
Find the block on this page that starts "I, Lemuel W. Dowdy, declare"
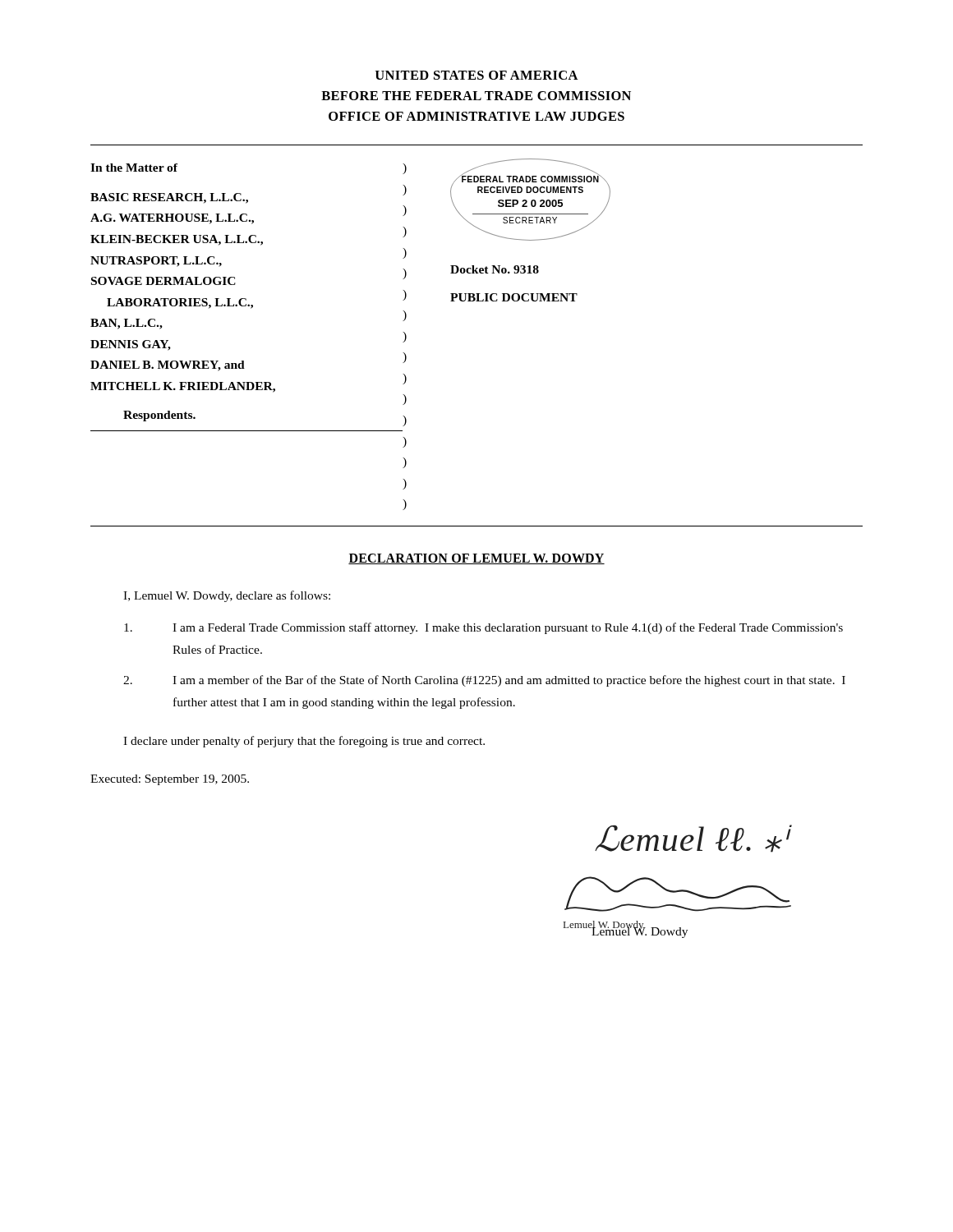pyautogui.click(x=227, y=595)
